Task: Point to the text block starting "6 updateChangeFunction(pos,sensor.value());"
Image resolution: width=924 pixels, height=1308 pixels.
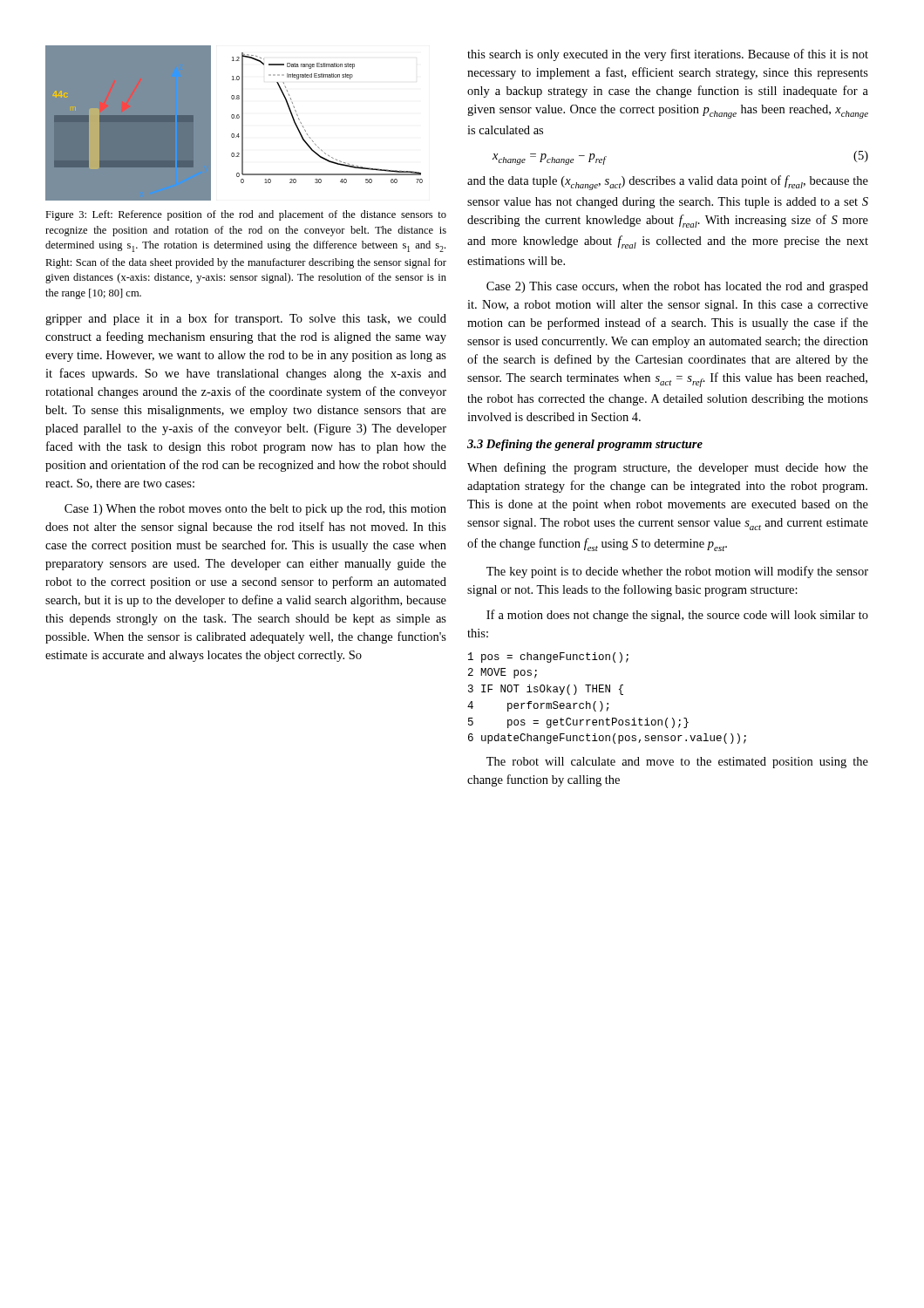Action: click(x=668, y=739)
